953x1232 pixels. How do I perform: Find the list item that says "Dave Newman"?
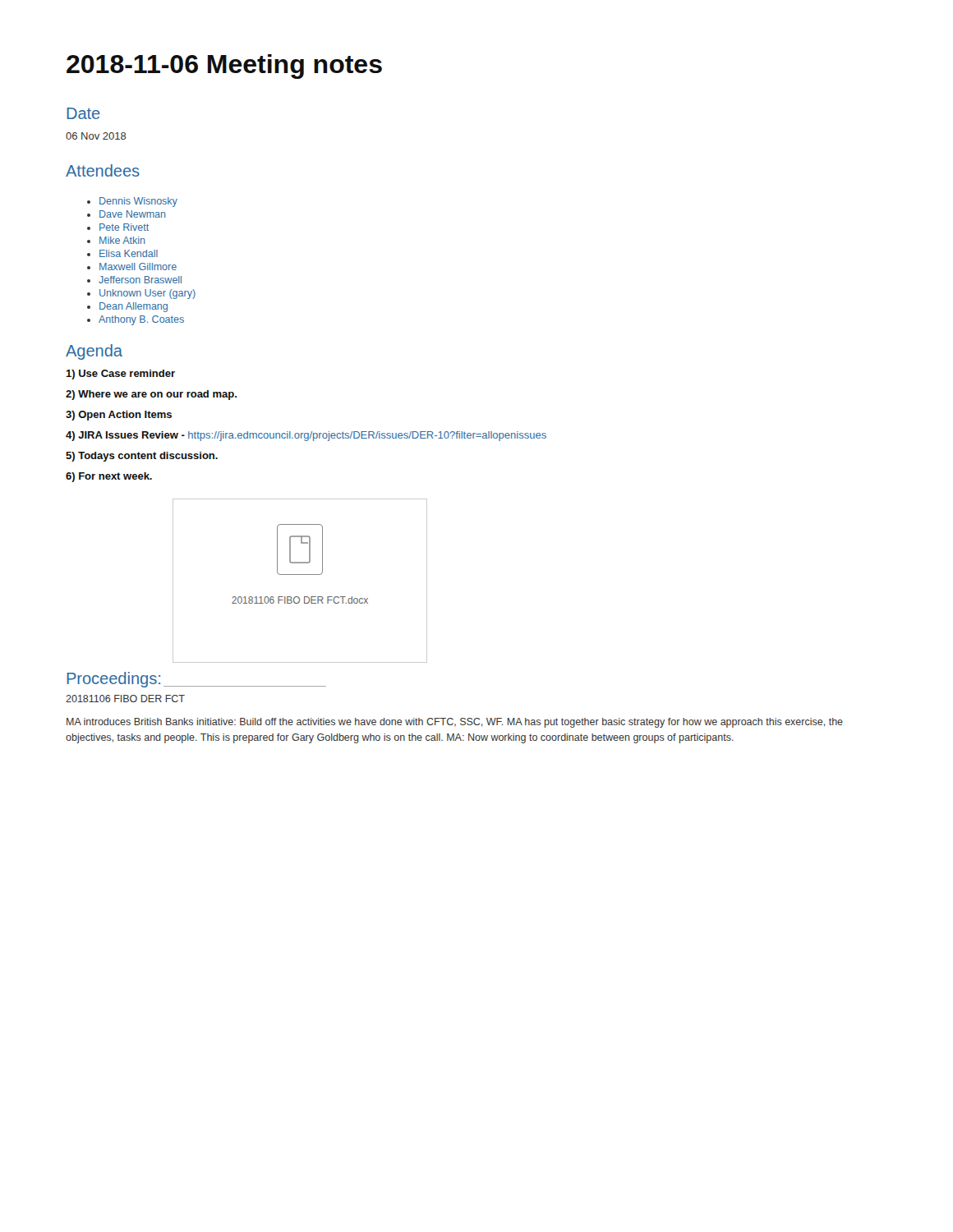127,214
